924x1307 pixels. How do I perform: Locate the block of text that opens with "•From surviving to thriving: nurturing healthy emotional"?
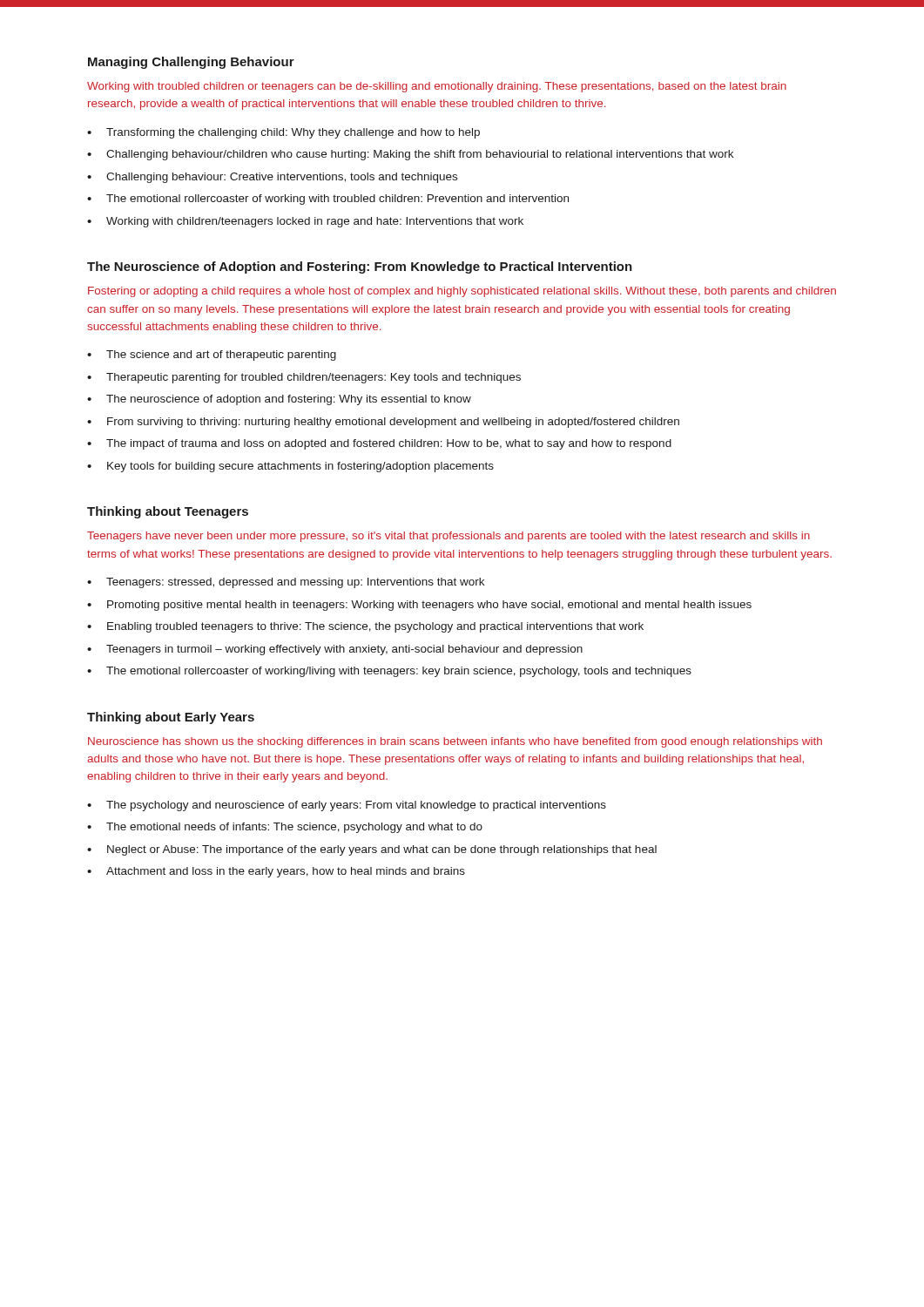[462, 421]
